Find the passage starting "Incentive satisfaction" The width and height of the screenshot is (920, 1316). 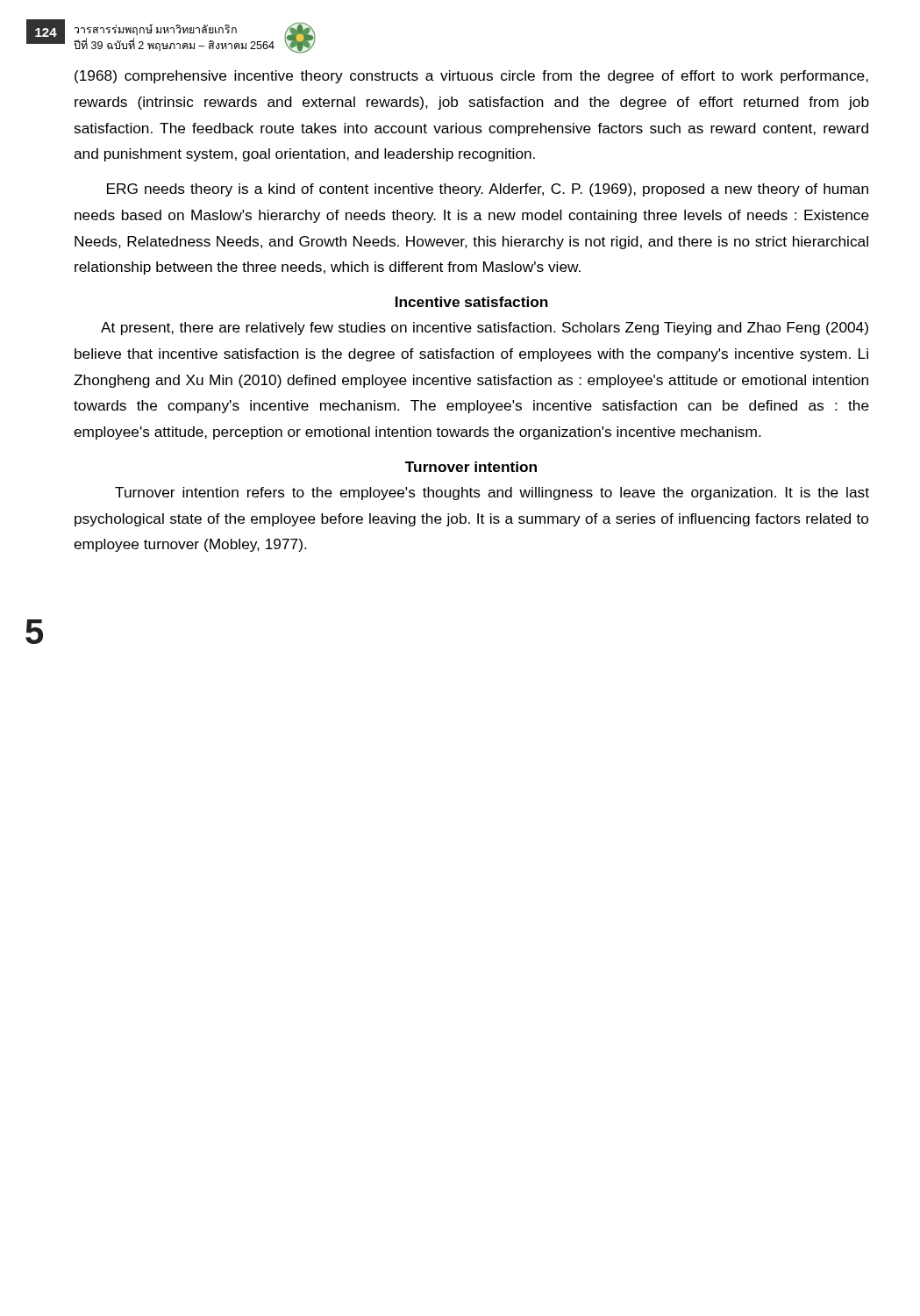tap(471, 302)
